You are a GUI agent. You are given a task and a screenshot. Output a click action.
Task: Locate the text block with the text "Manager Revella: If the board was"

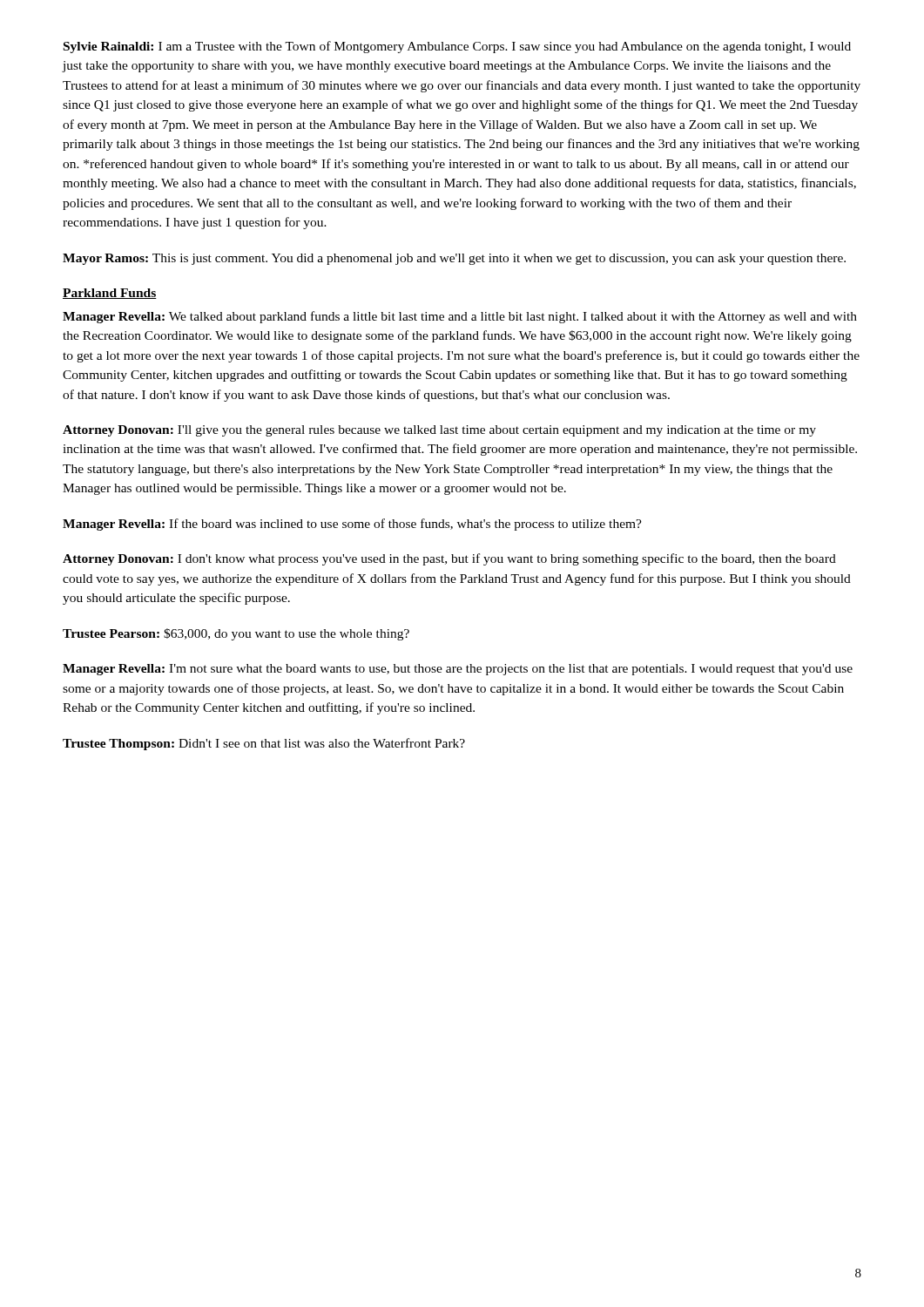pos(352,523)
